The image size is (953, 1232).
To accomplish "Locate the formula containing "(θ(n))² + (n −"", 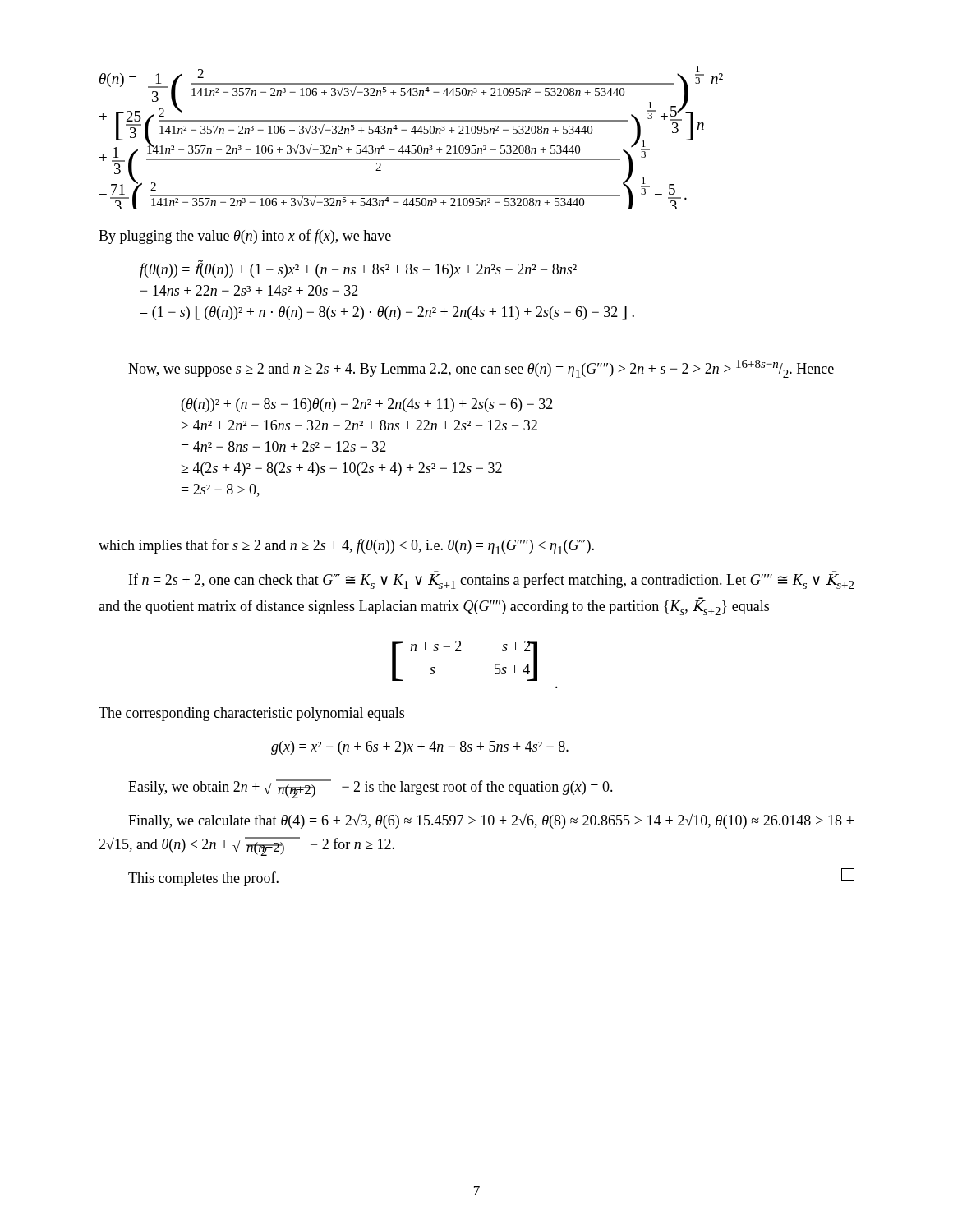I will [460, 455].
